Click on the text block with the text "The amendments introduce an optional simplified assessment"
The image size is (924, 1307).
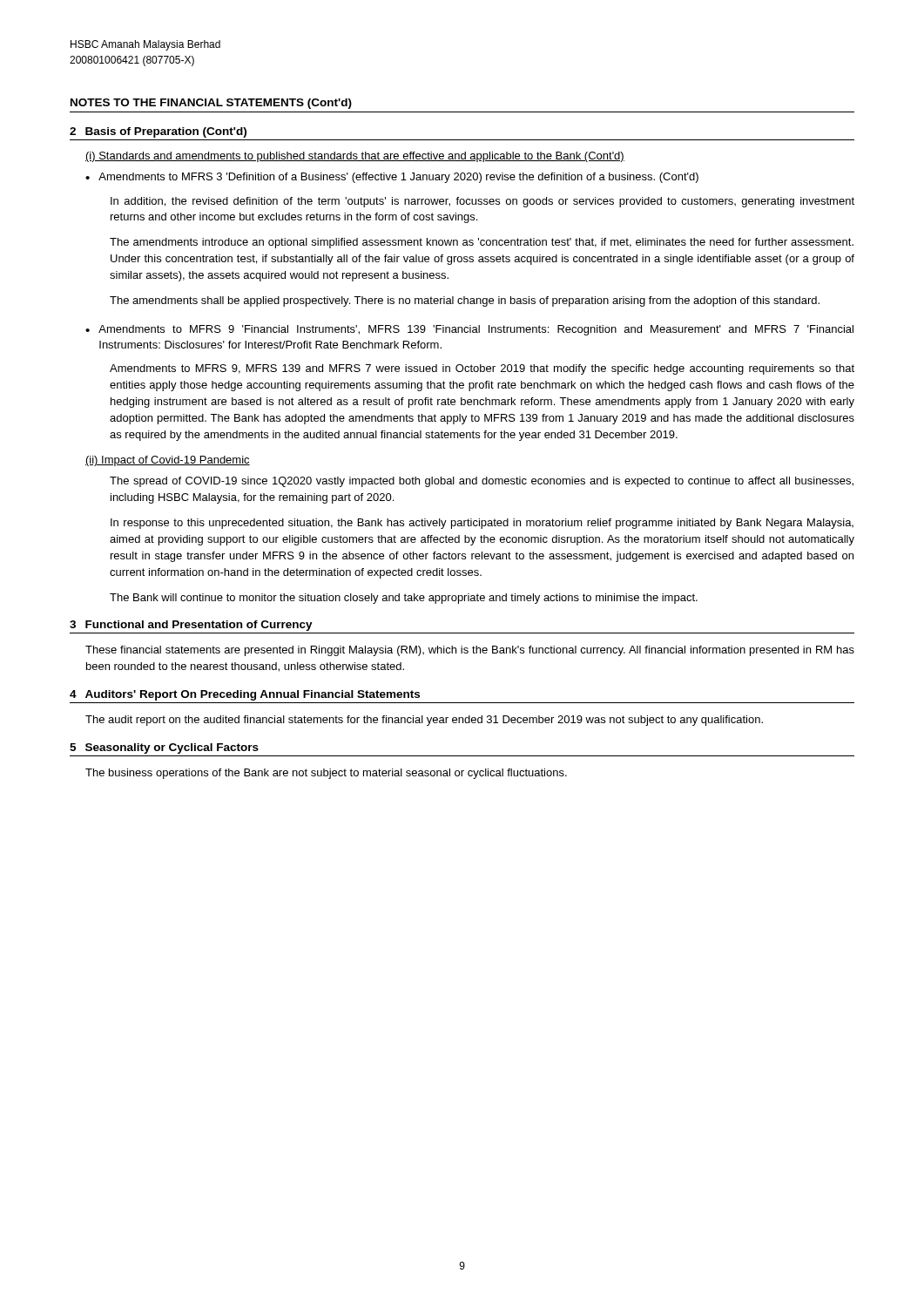click(482, 258)
